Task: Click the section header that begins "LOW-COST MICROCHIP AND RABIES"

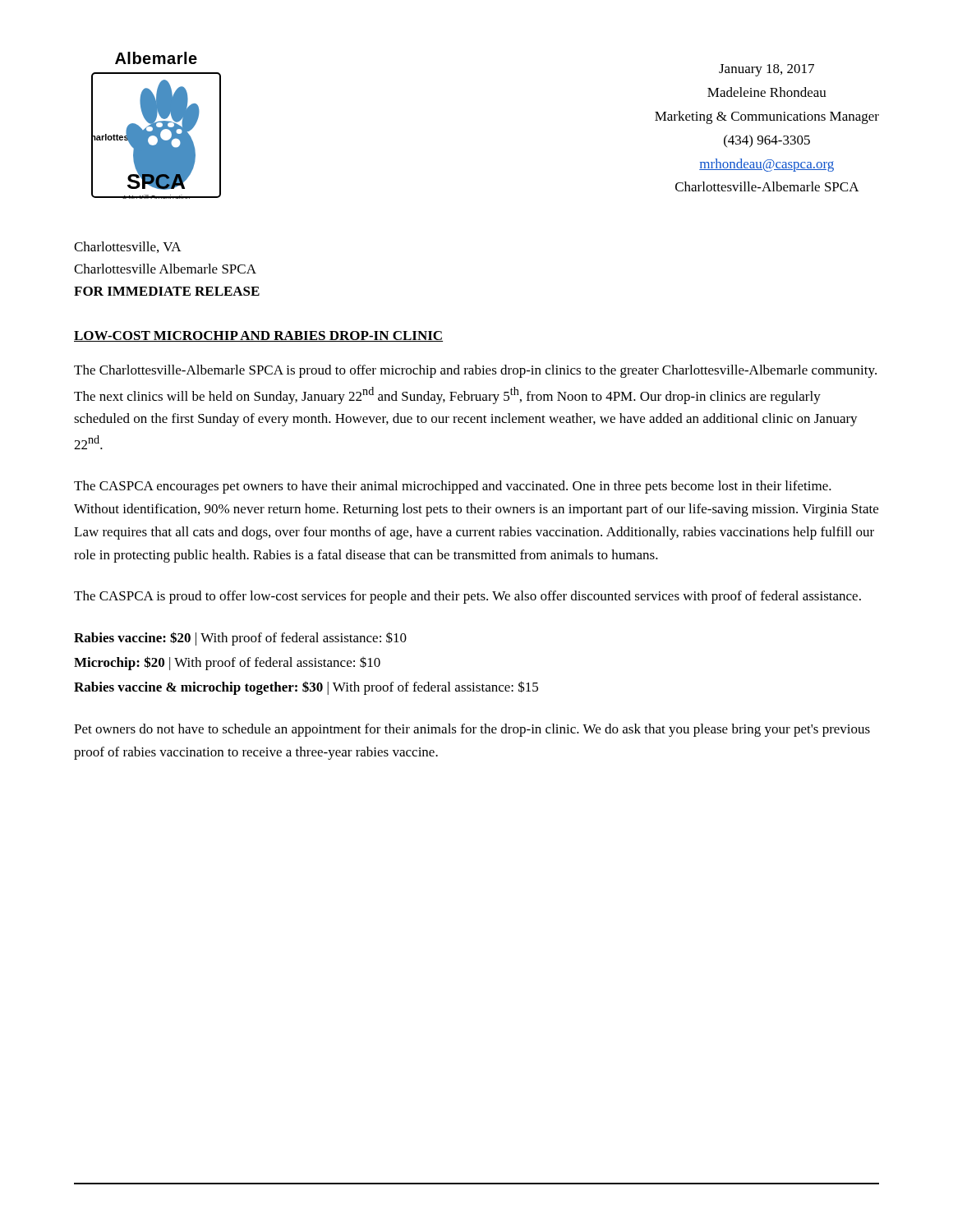Action: coord(258,335)
